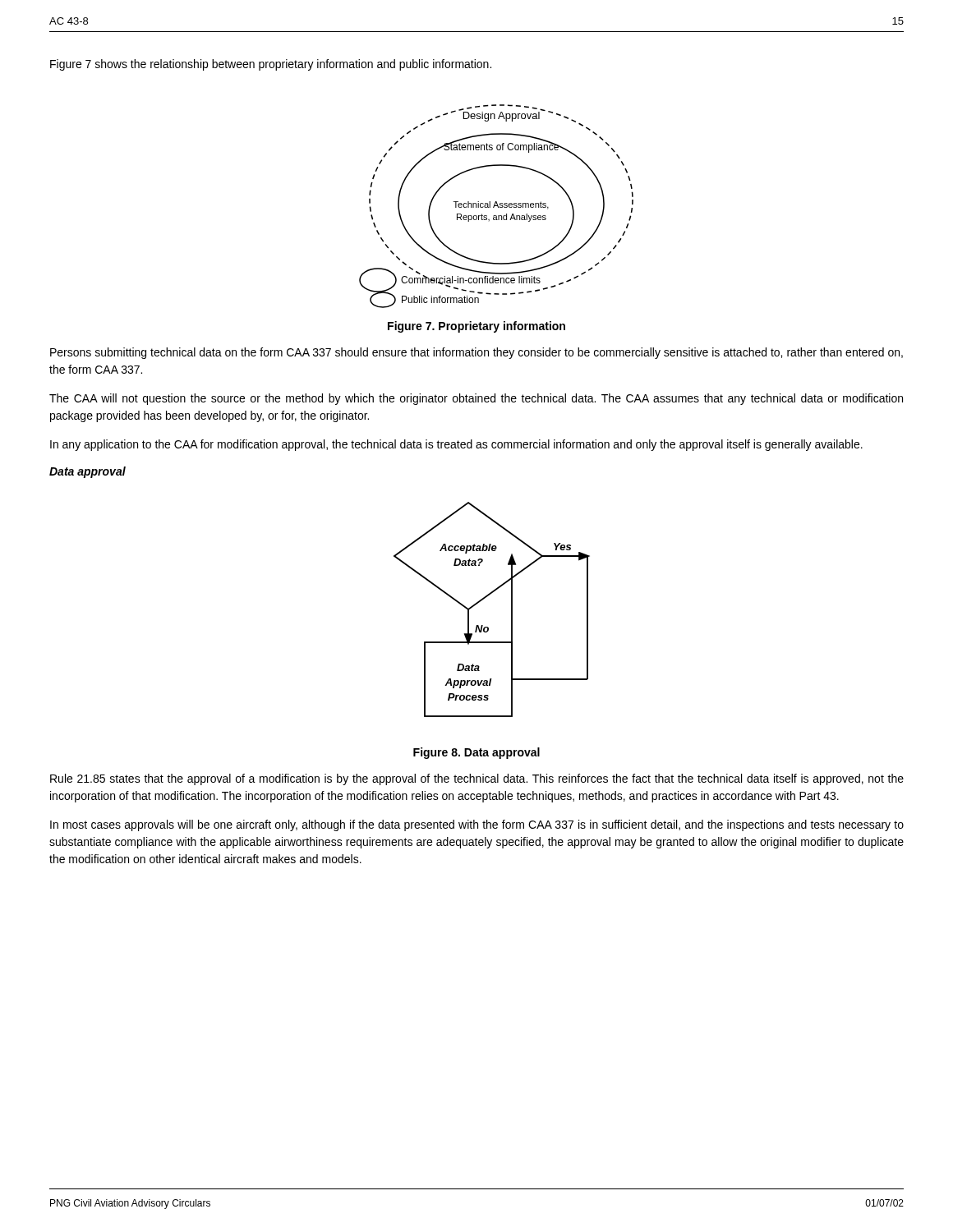Point to the caption beginning "Figure 8. Data"
953x1232 pixels.
[x=476, y=752]
